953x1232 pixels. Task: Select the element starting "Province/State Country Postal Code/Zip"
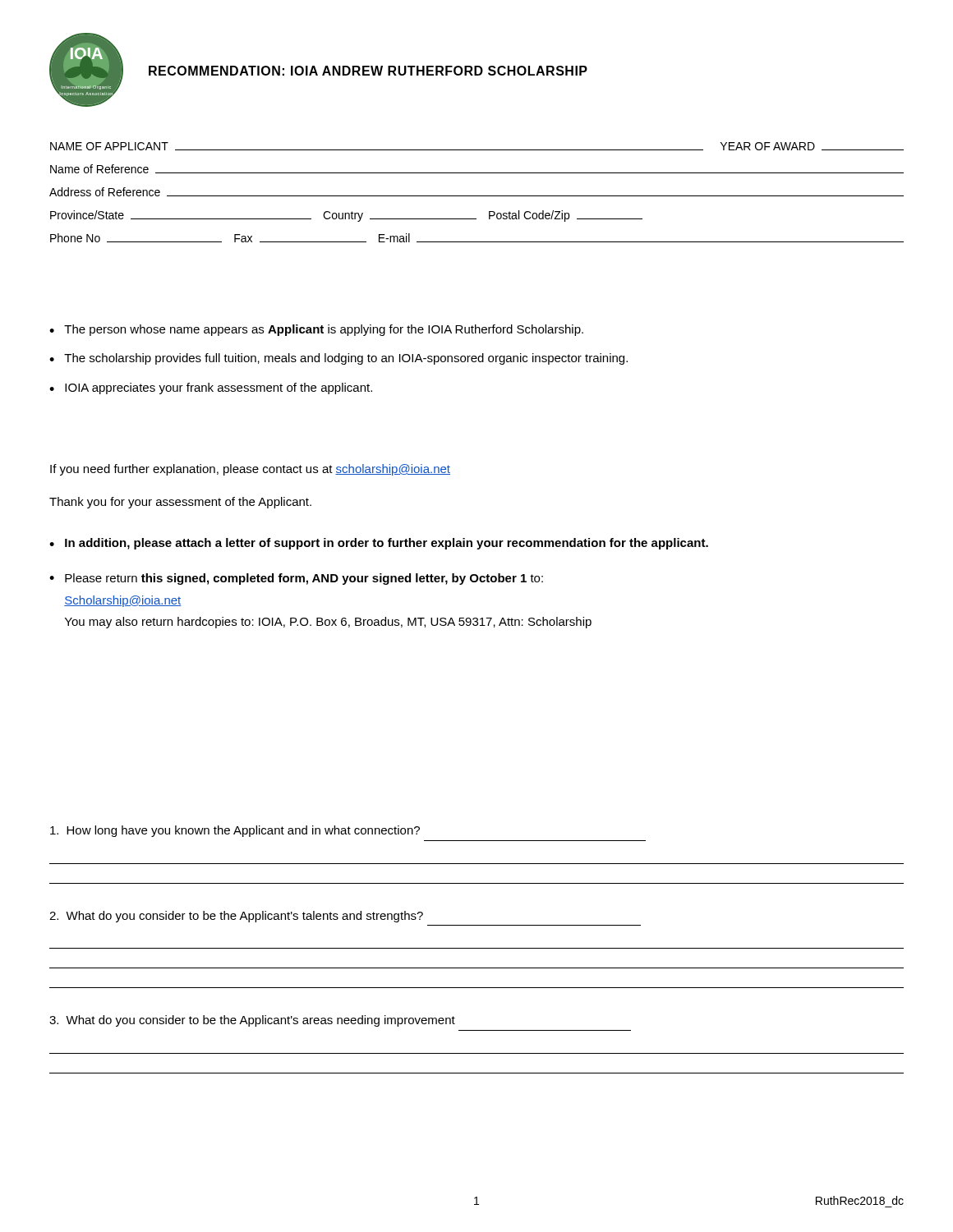coord(346,215)
